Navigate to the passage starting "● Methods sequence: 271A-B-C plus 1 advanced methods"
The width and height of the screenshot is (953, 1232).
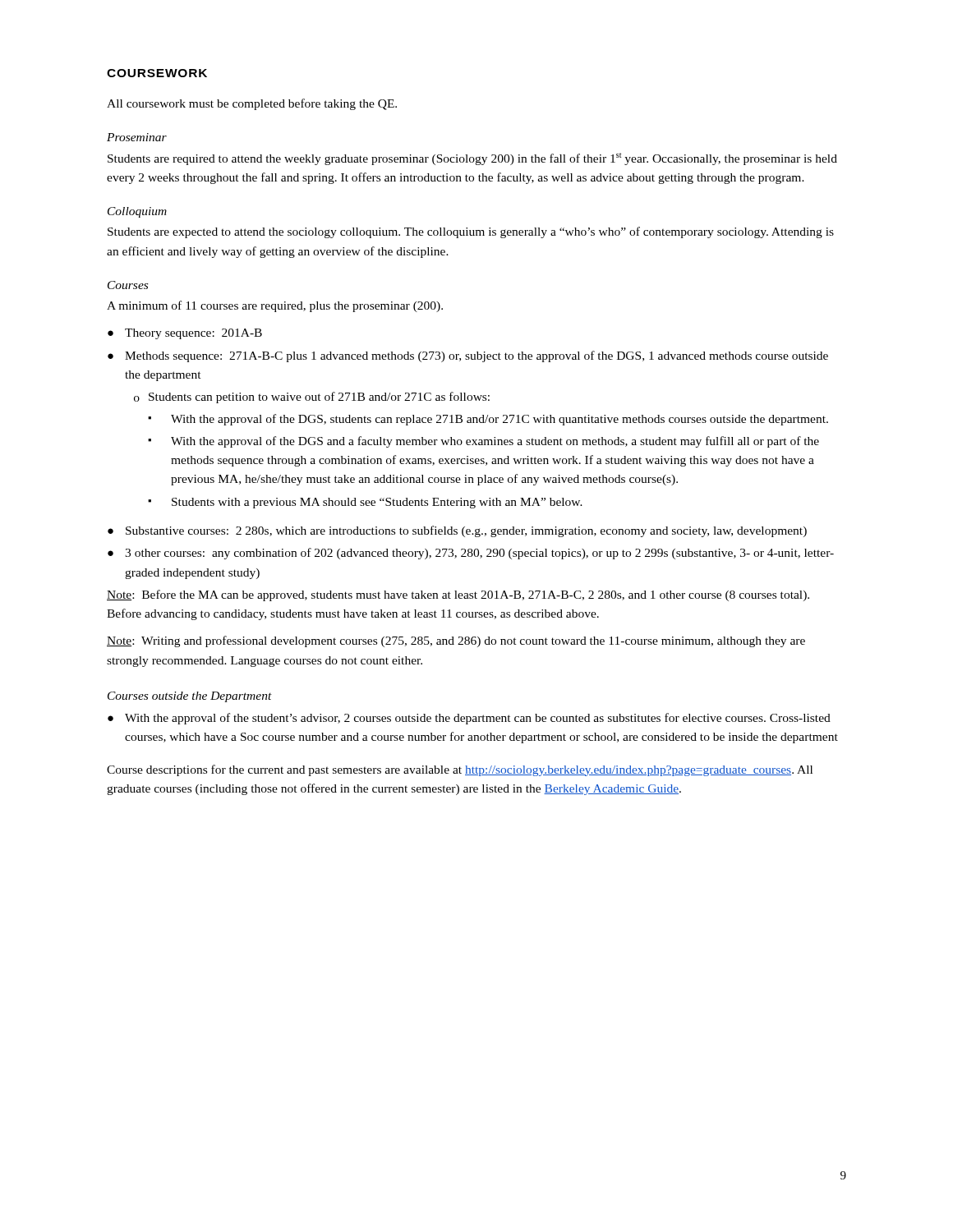476,431
